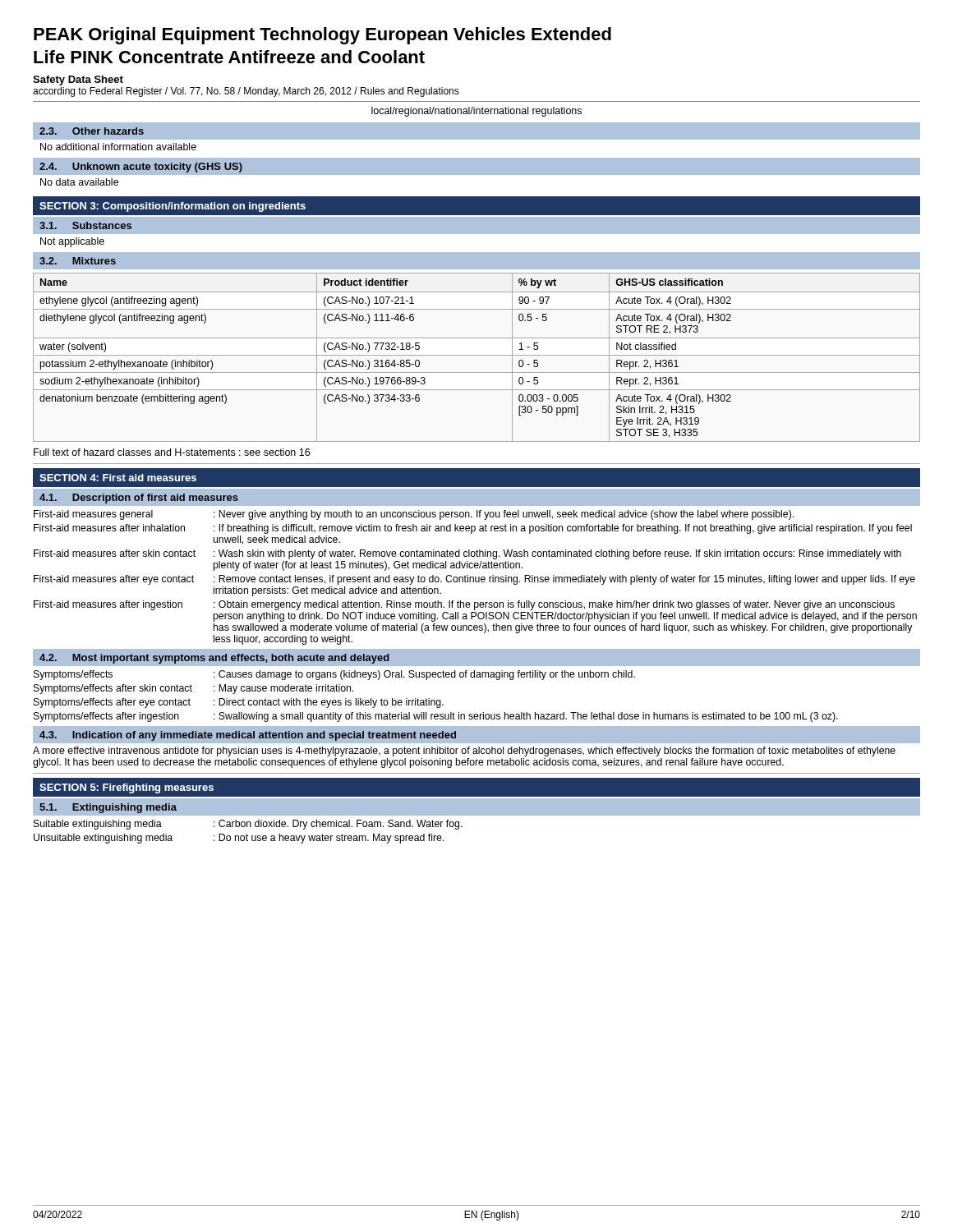The height and width of the screenshot is (1232, 953).
Task: Find the text block starting "3.1. Substances"
Action: pos(86,225)
